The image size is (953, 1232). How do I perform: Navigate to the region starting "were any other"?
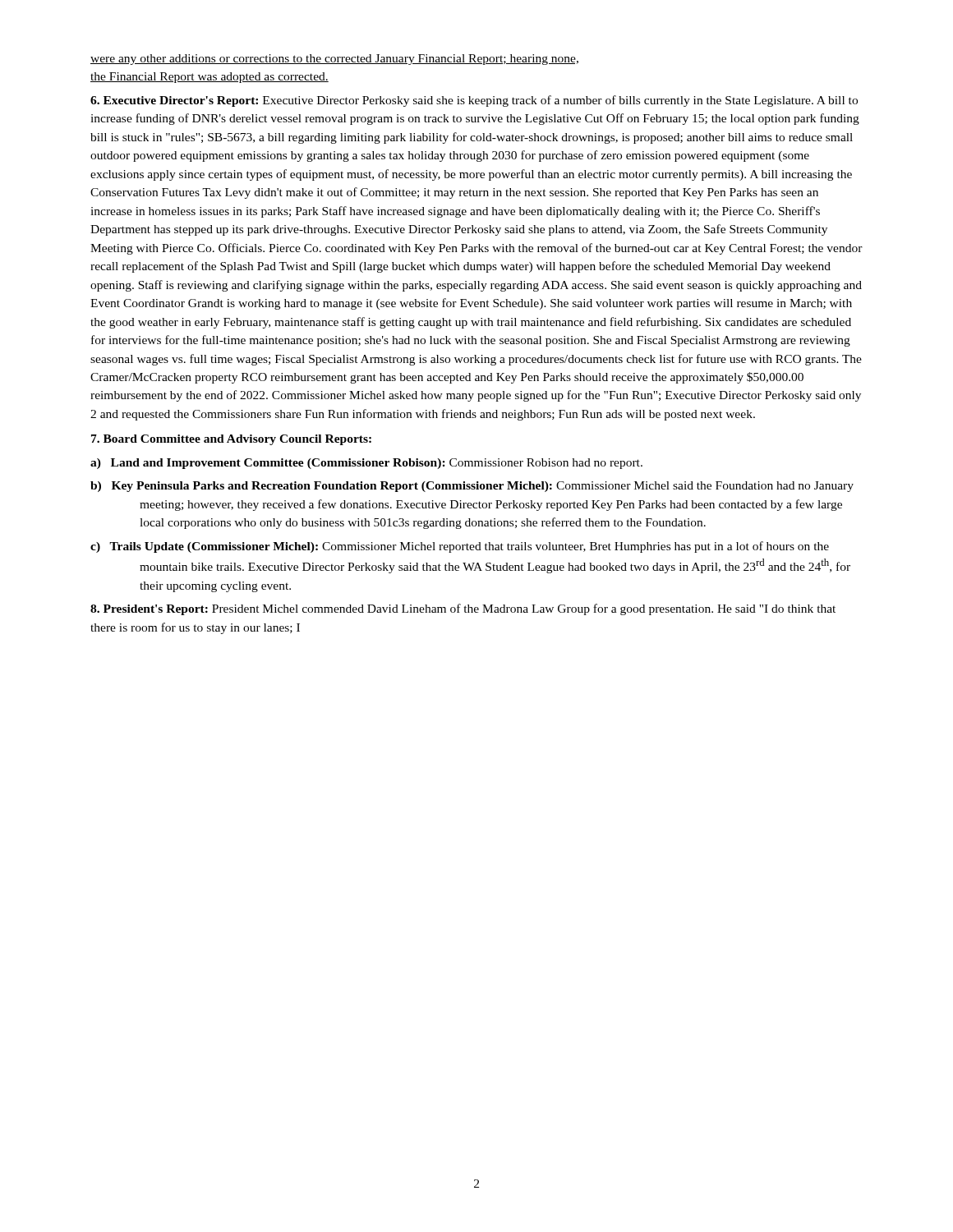(x=335, y=67)
